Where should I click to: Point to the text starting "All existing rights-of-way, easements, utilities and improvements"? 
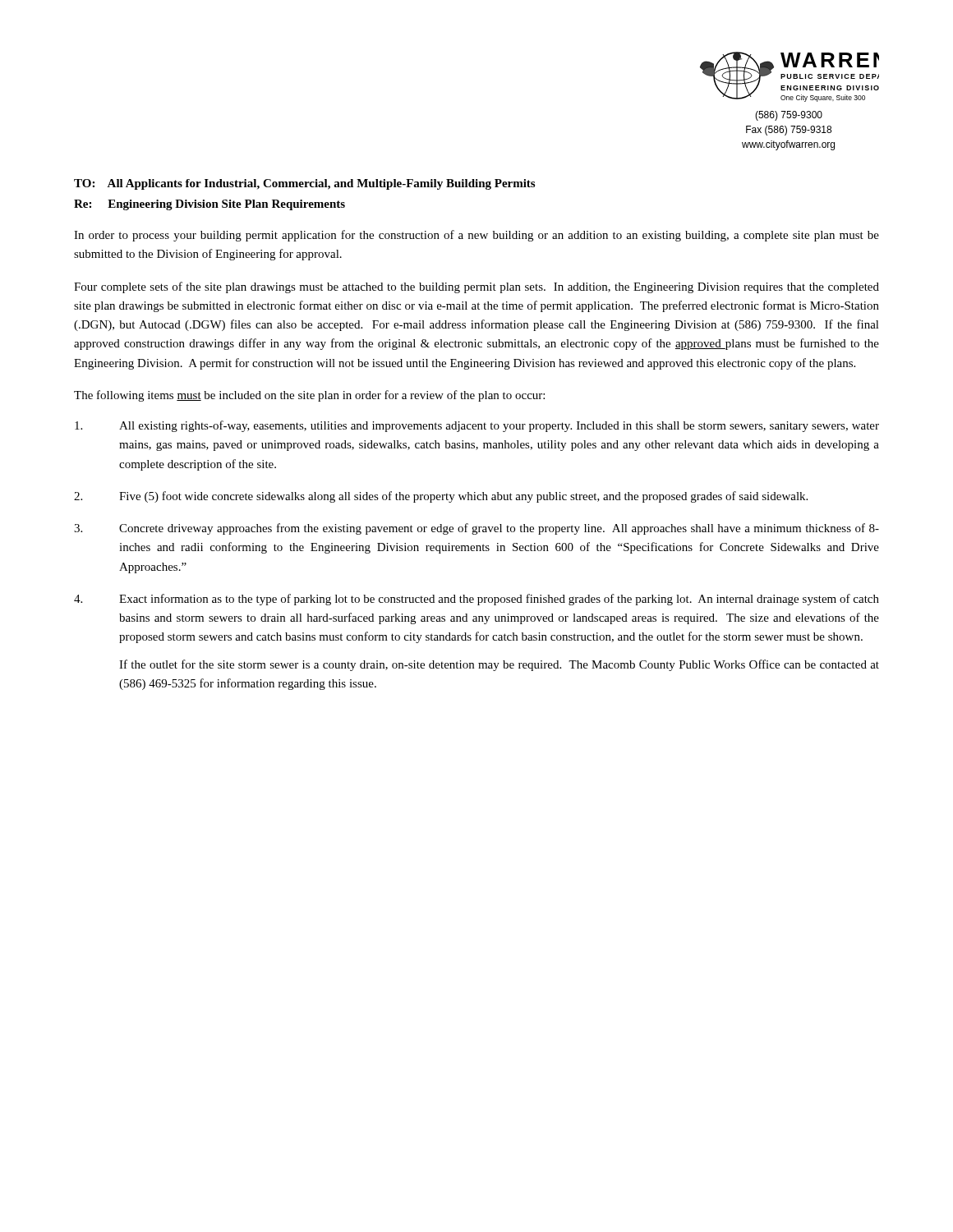pos(476,445)
